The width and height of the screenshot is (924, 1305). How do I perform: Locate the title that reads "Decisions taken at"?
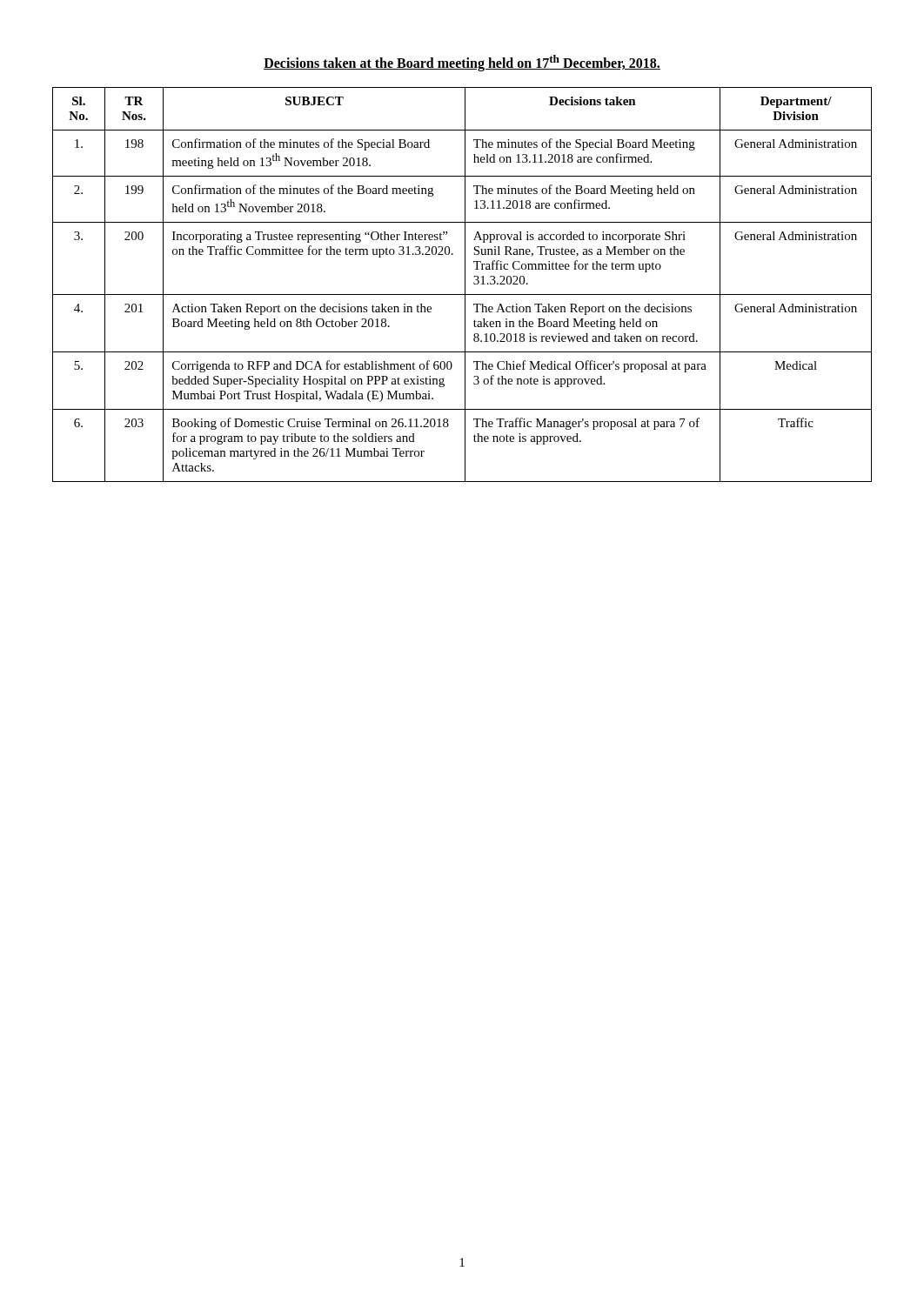click(x=462, y=61)
